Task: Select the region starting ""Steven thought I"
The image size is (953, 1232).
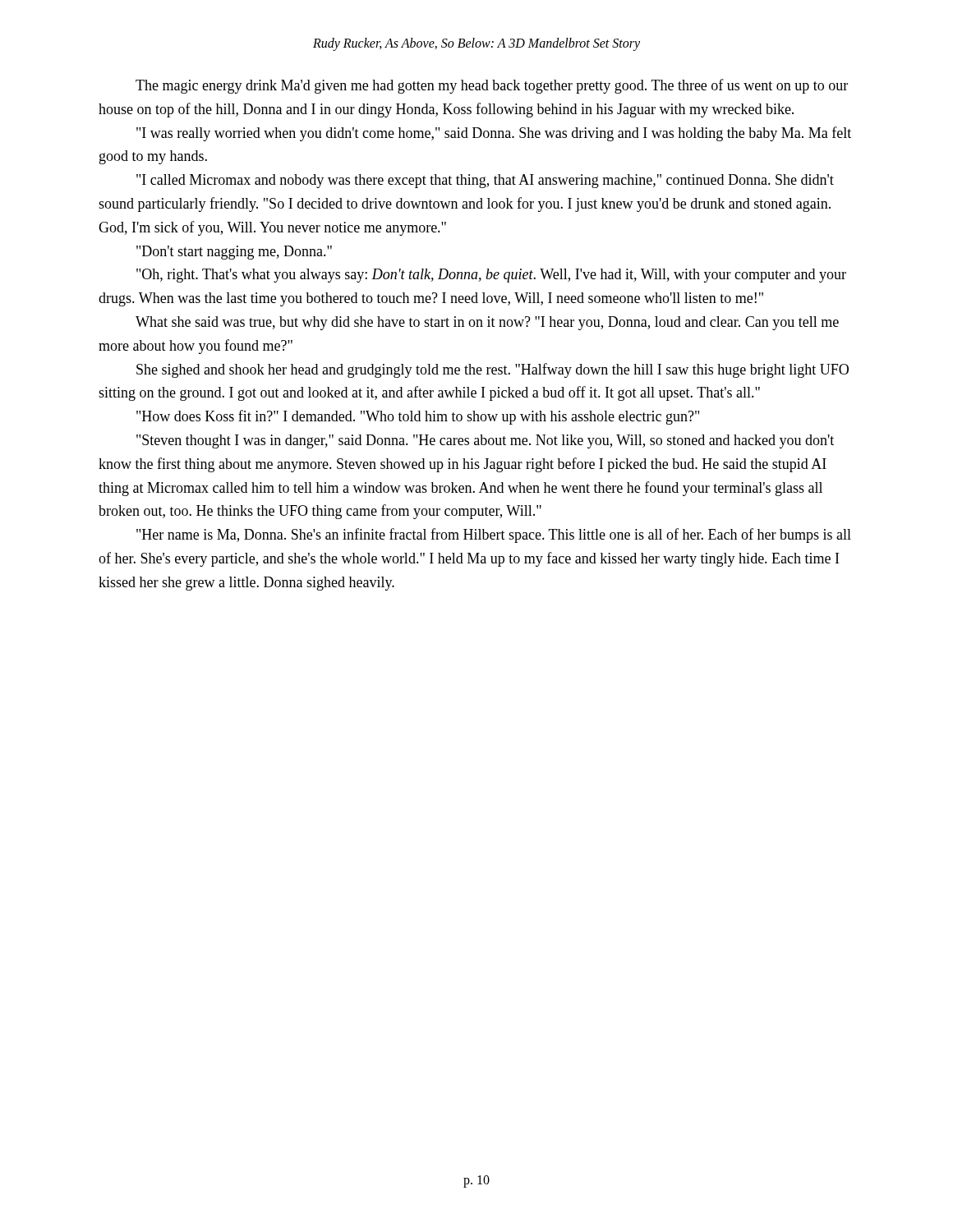Action: click(476, 476)
